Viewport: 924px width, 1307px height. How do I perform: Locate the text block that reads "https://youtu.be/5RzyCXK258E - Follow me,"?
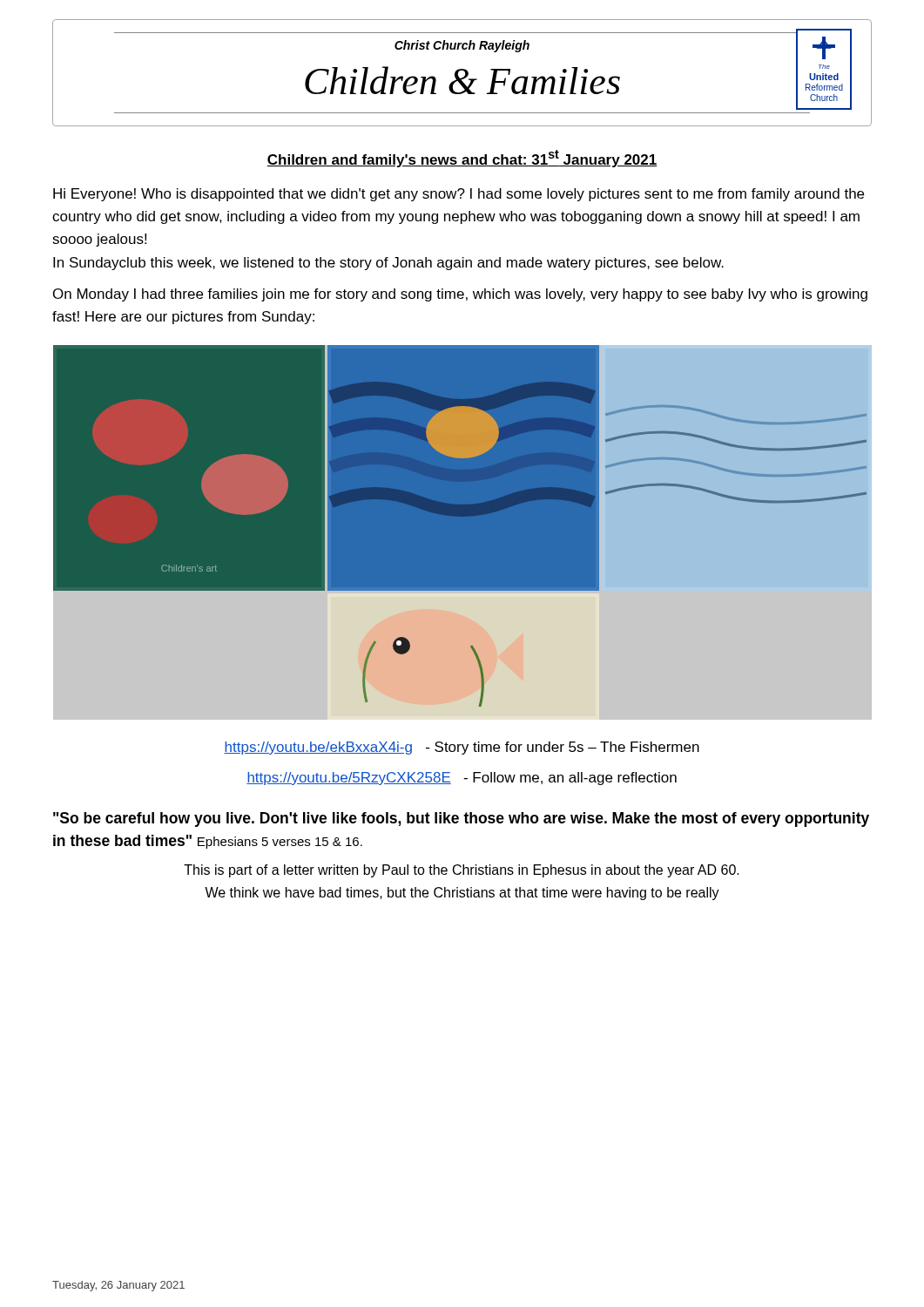click(462, 777)
